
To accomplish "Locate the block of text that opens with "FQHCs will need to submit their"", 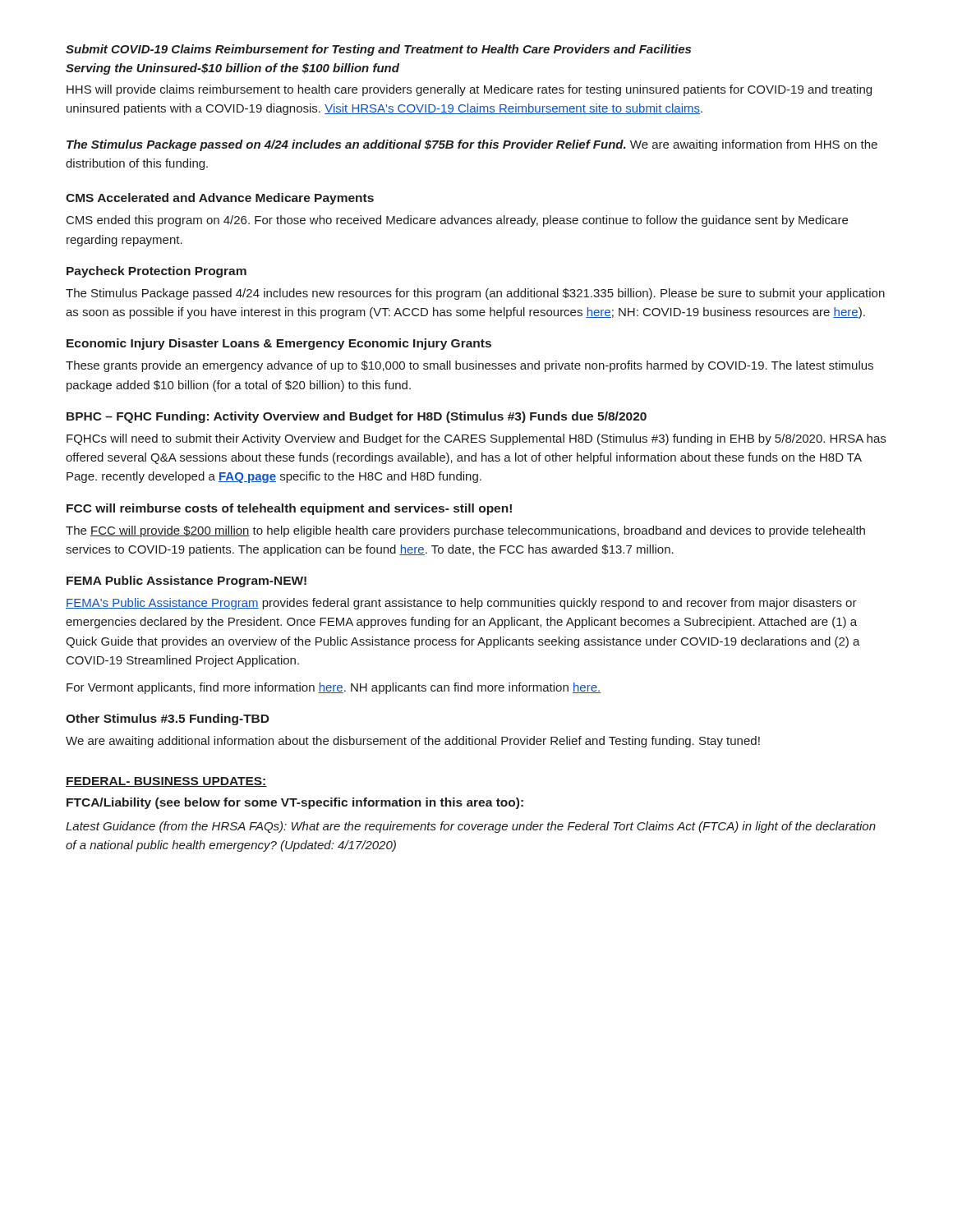I will tap(476, 457).
